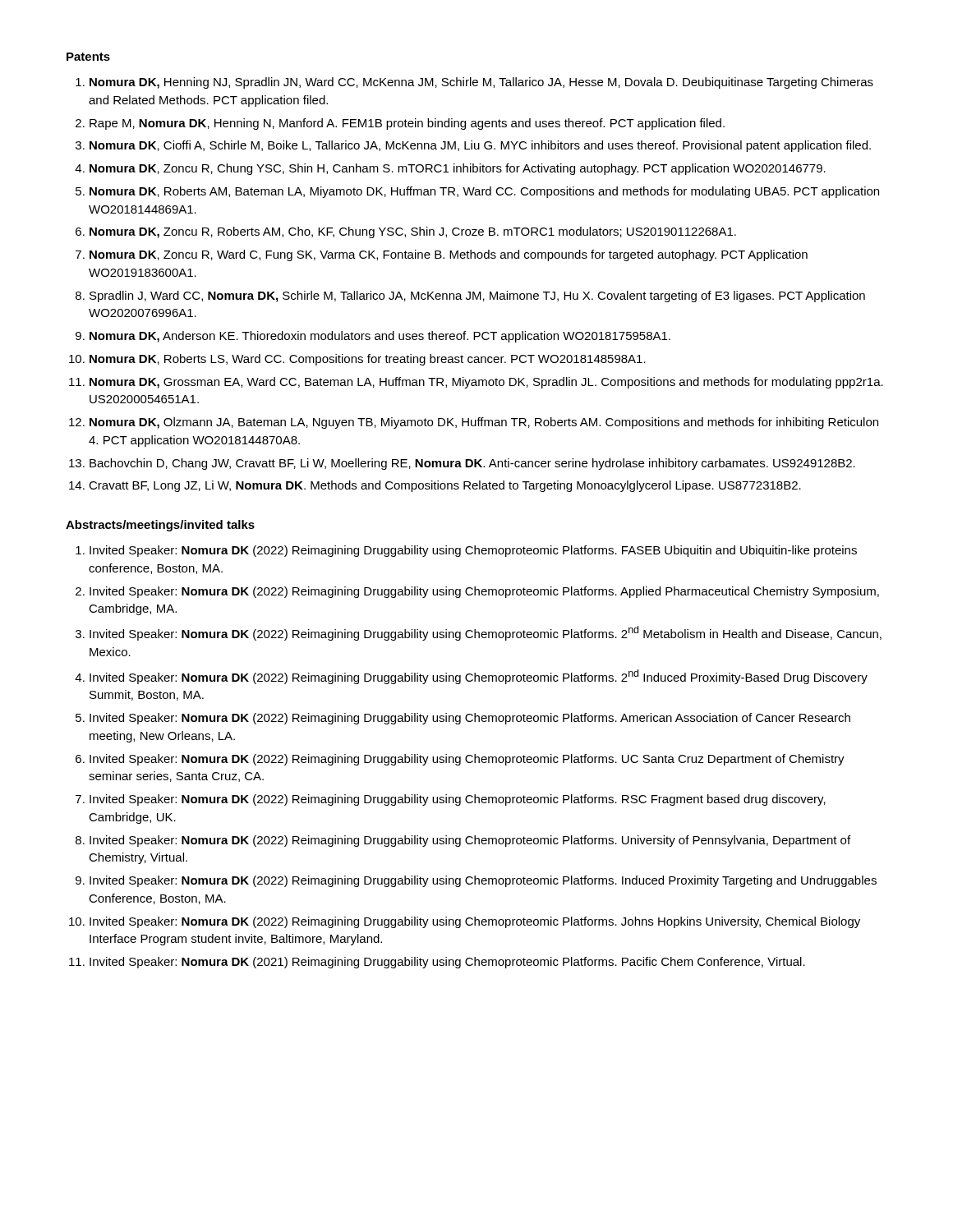Locate the block of text that opens with "Cravatt BF, Long JZ, Li W, Nomura DK."

coord(445,485)
